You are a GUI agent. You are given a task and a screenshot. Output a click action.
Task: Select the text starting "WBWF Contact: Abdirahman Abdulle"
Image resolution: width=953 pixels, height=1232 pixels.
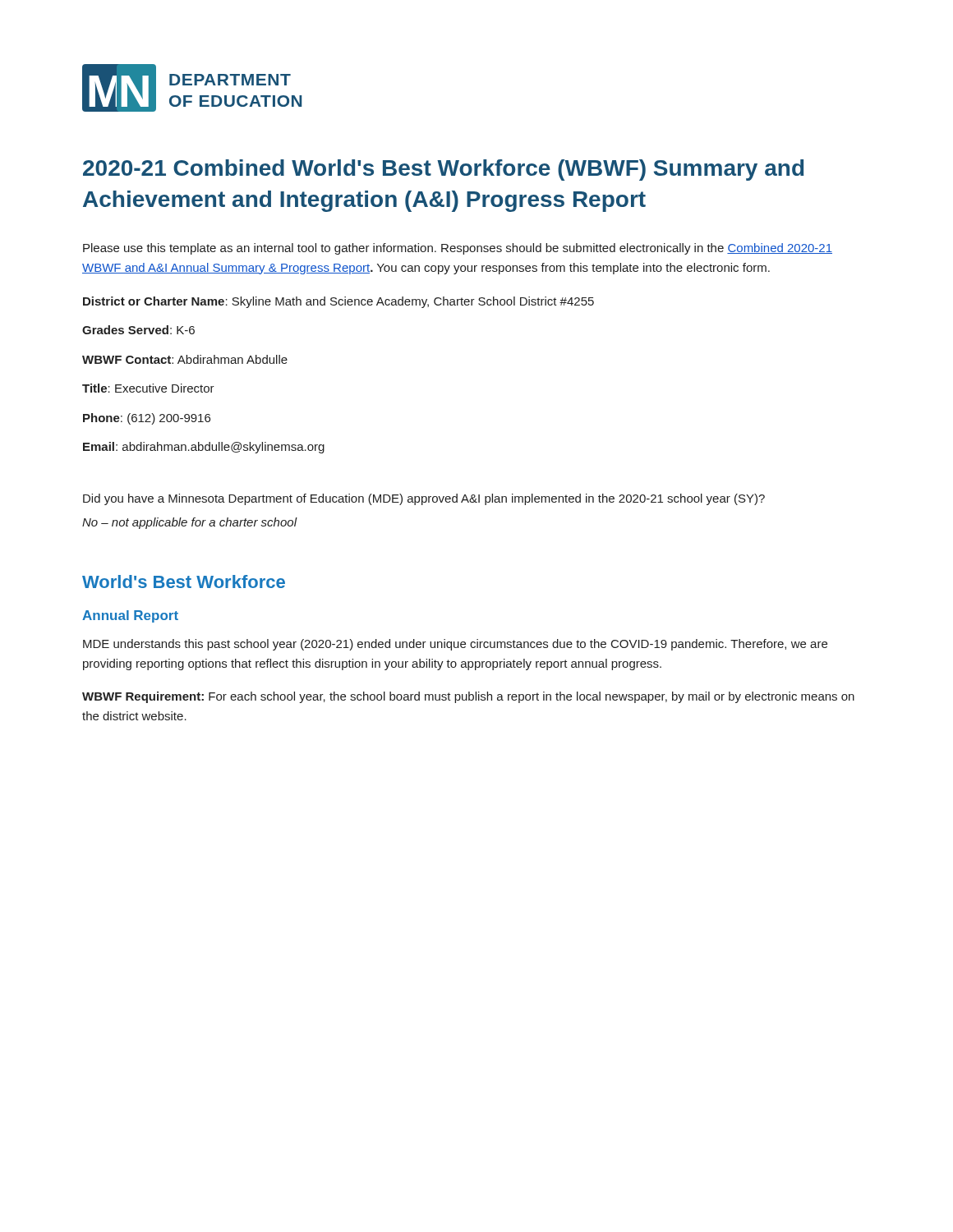[x=185, y=359]
